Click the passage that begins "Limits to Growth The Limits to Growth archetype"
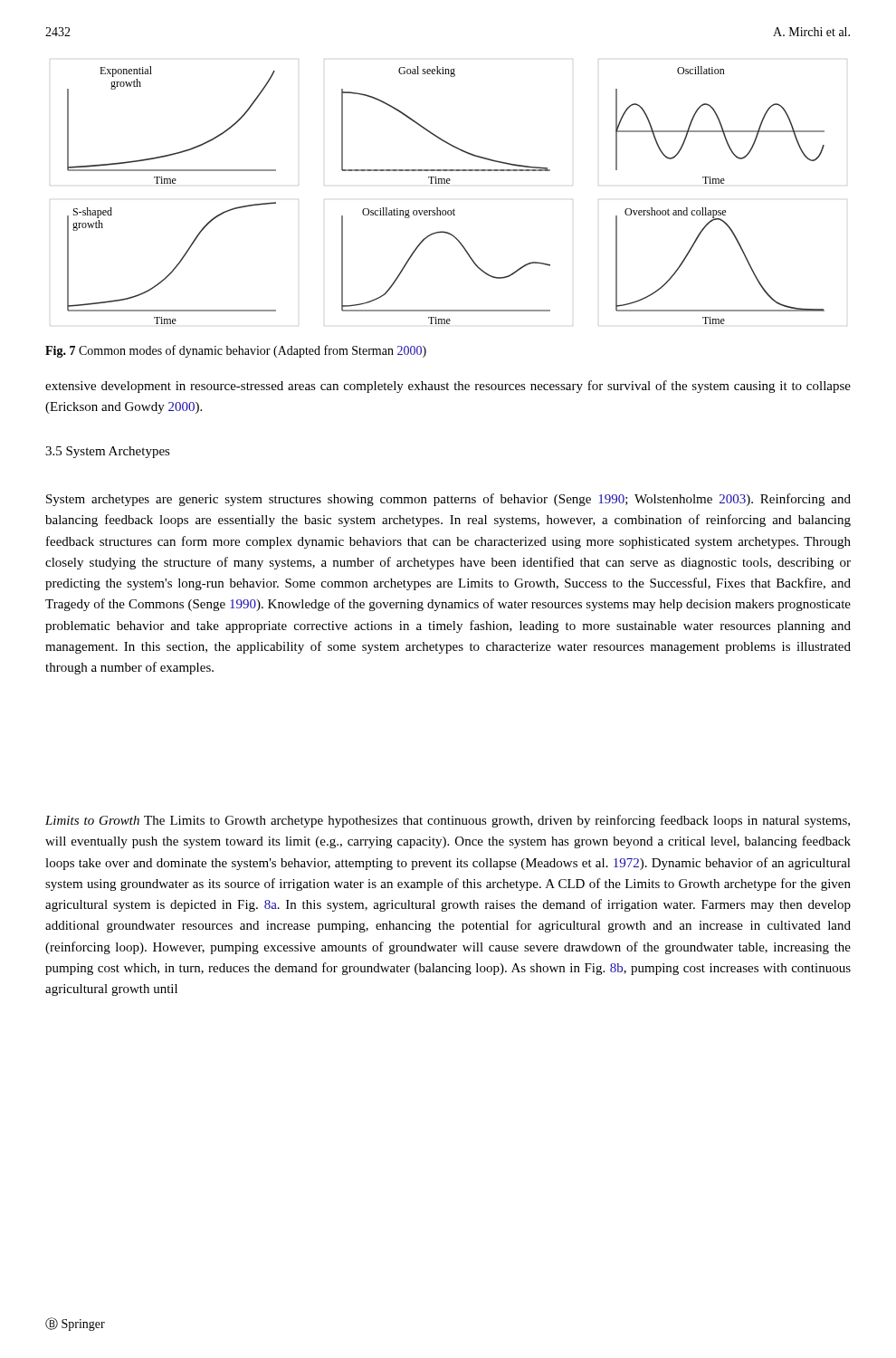Image resolution: width=896 pixels, height=1358 pixels. click(x=448, y=904)
